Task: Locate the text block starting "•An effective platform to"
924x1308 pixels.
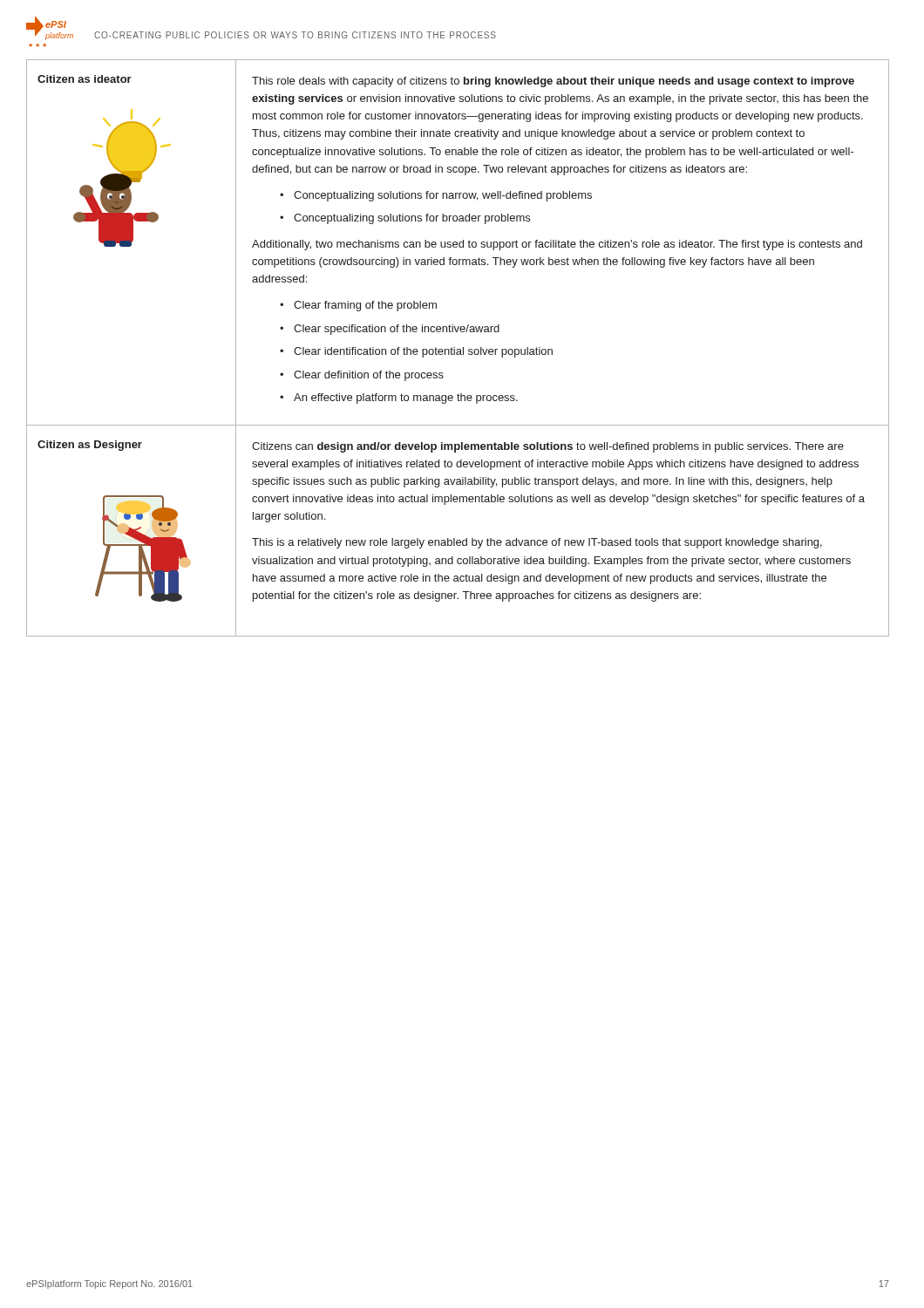Action: [399, 398]
